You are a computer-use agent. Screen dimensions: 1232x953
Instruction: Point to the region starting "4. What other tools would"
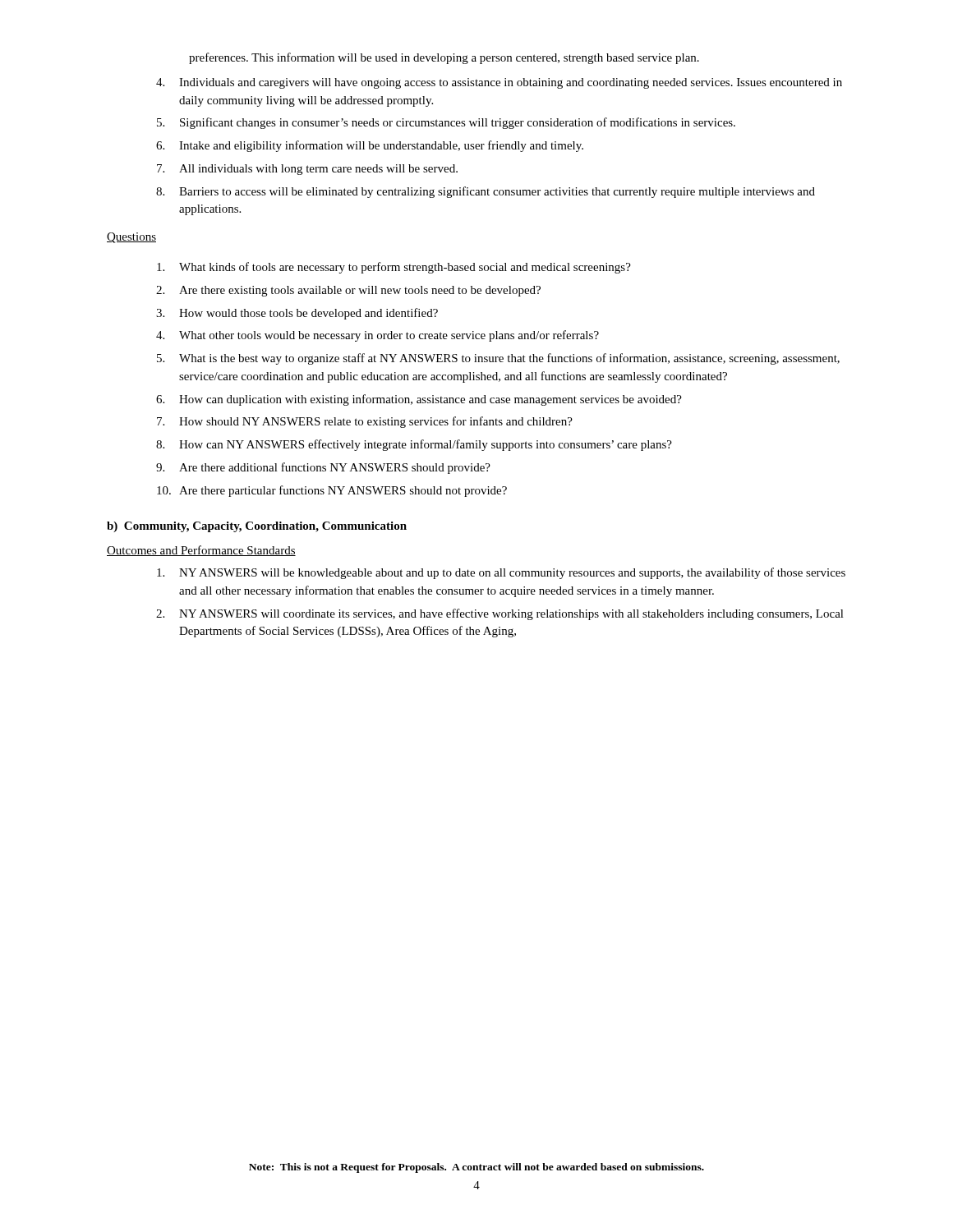[378, 336]
